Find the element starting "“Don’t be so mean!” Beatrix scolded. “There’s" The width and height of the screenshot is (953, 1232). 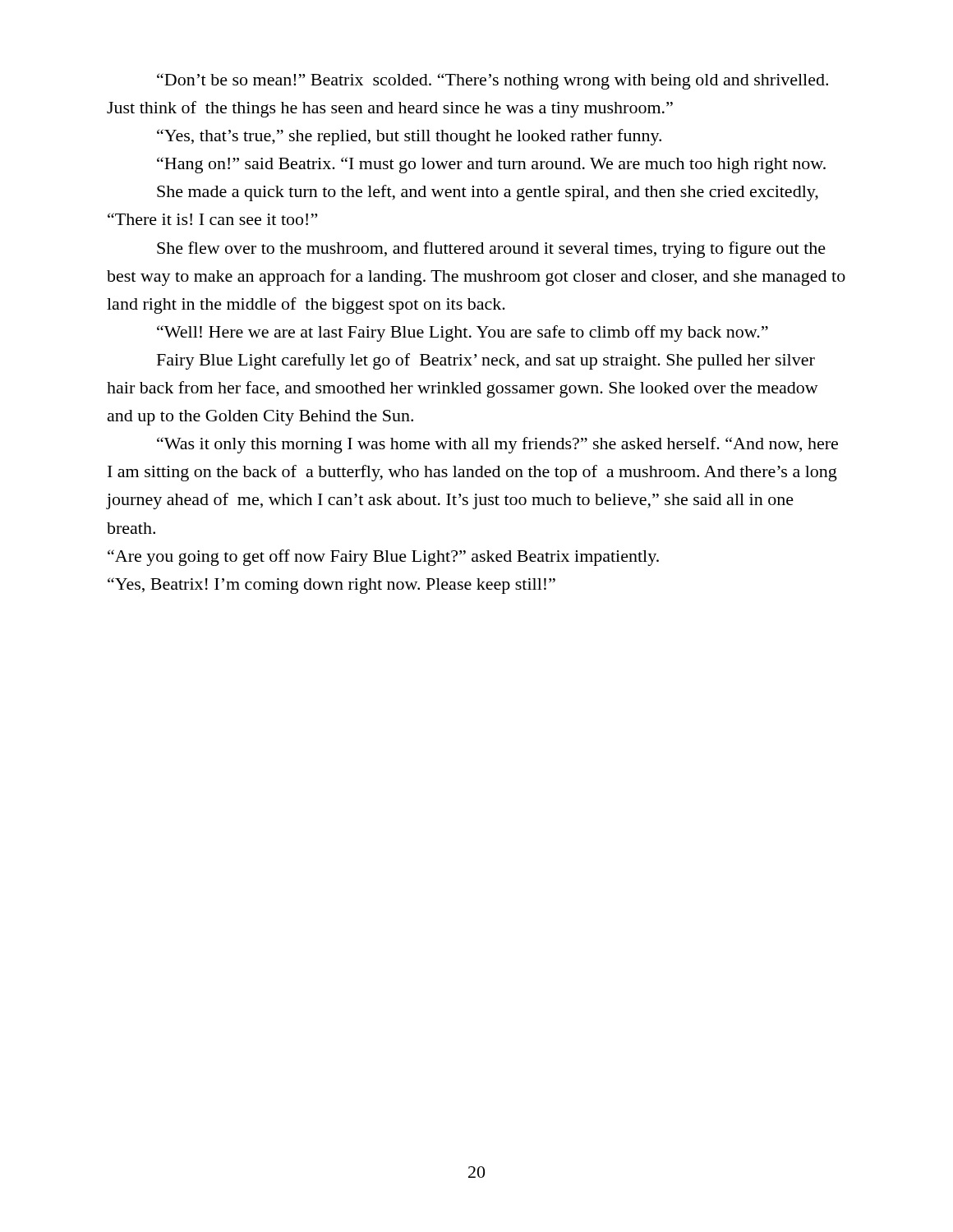point(476,94)
